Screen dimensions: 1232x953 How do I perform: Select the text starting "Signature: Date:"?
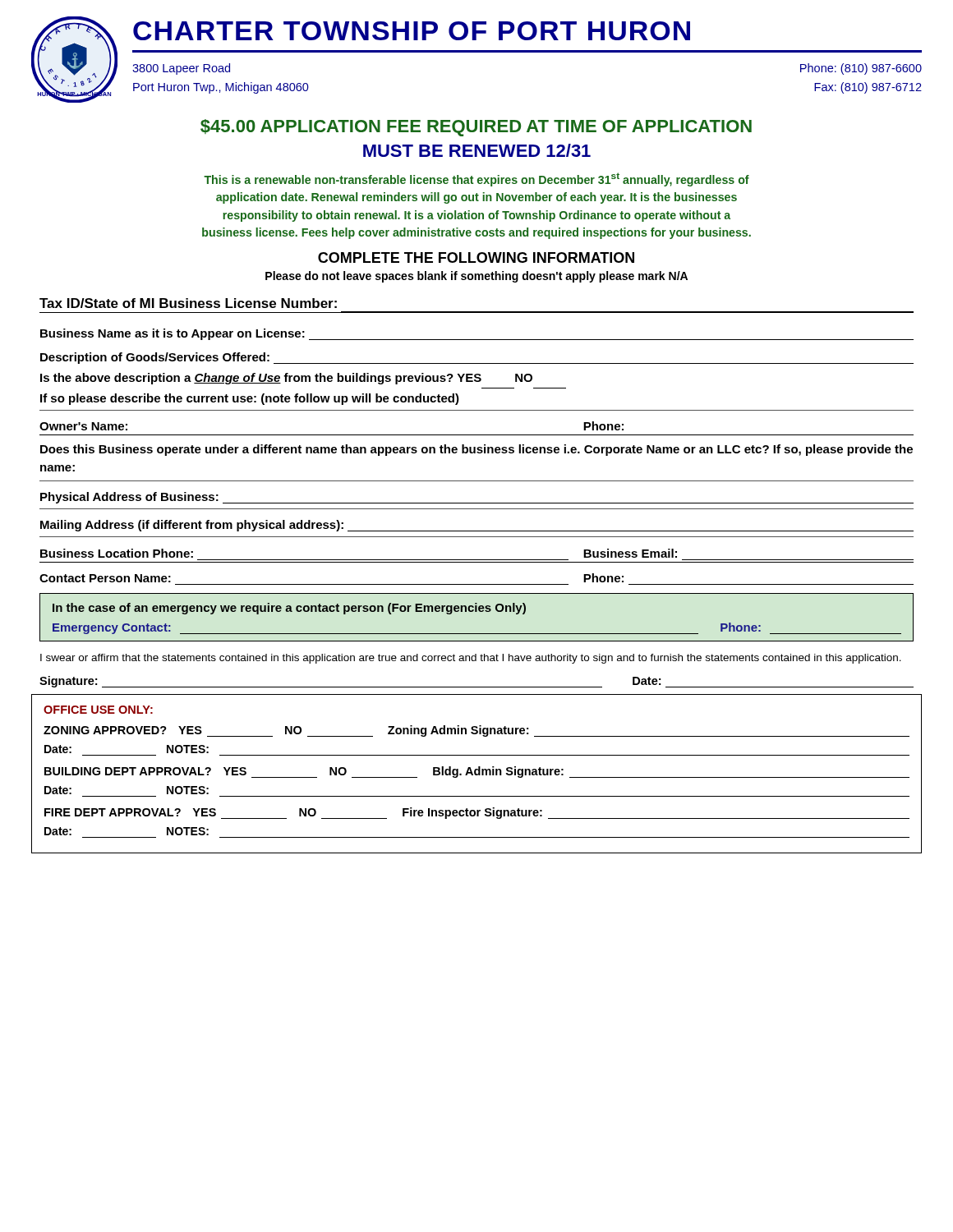(476, 679)
